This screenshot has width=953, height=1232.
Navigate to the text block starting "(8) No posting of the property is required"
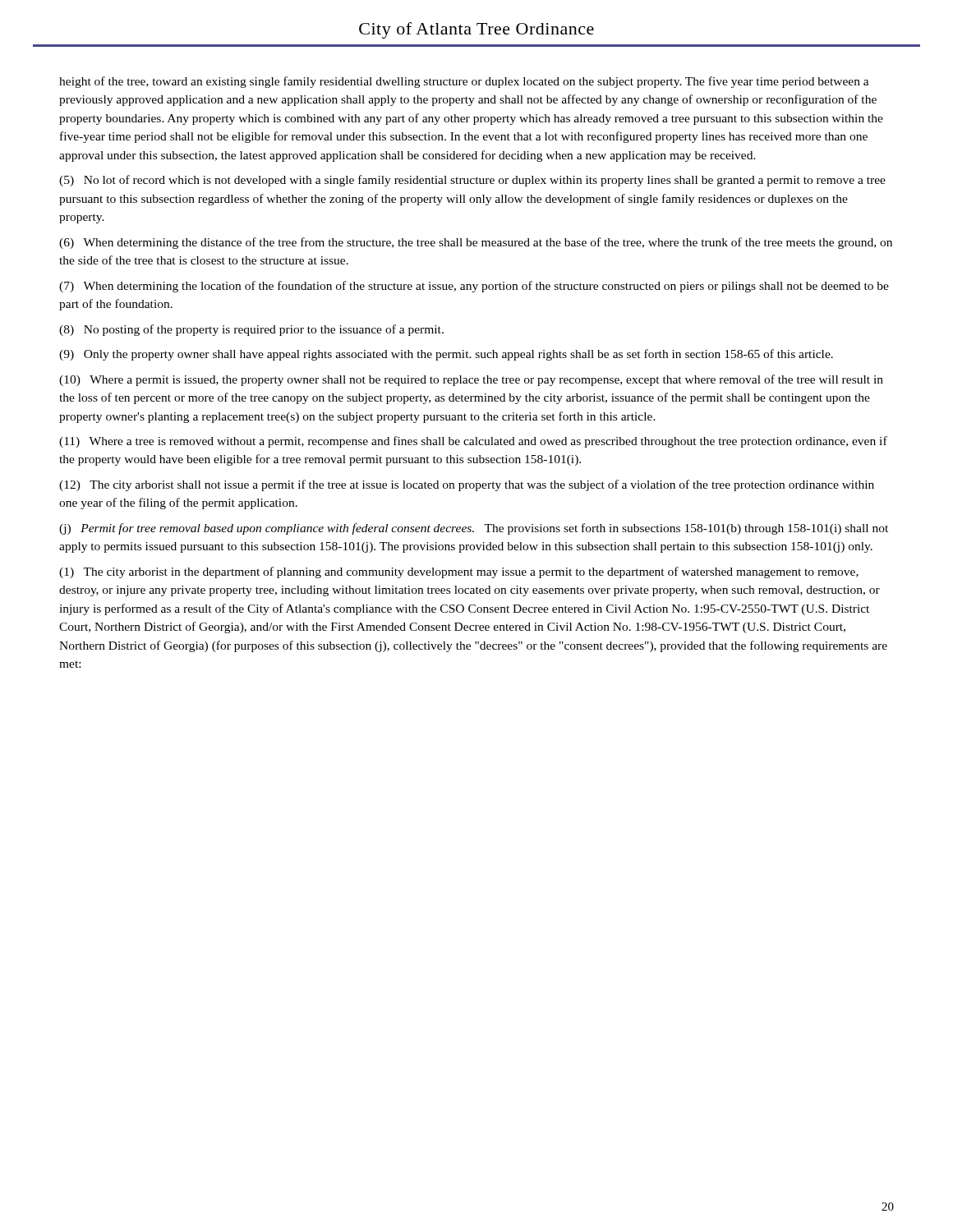click(251, 330)
